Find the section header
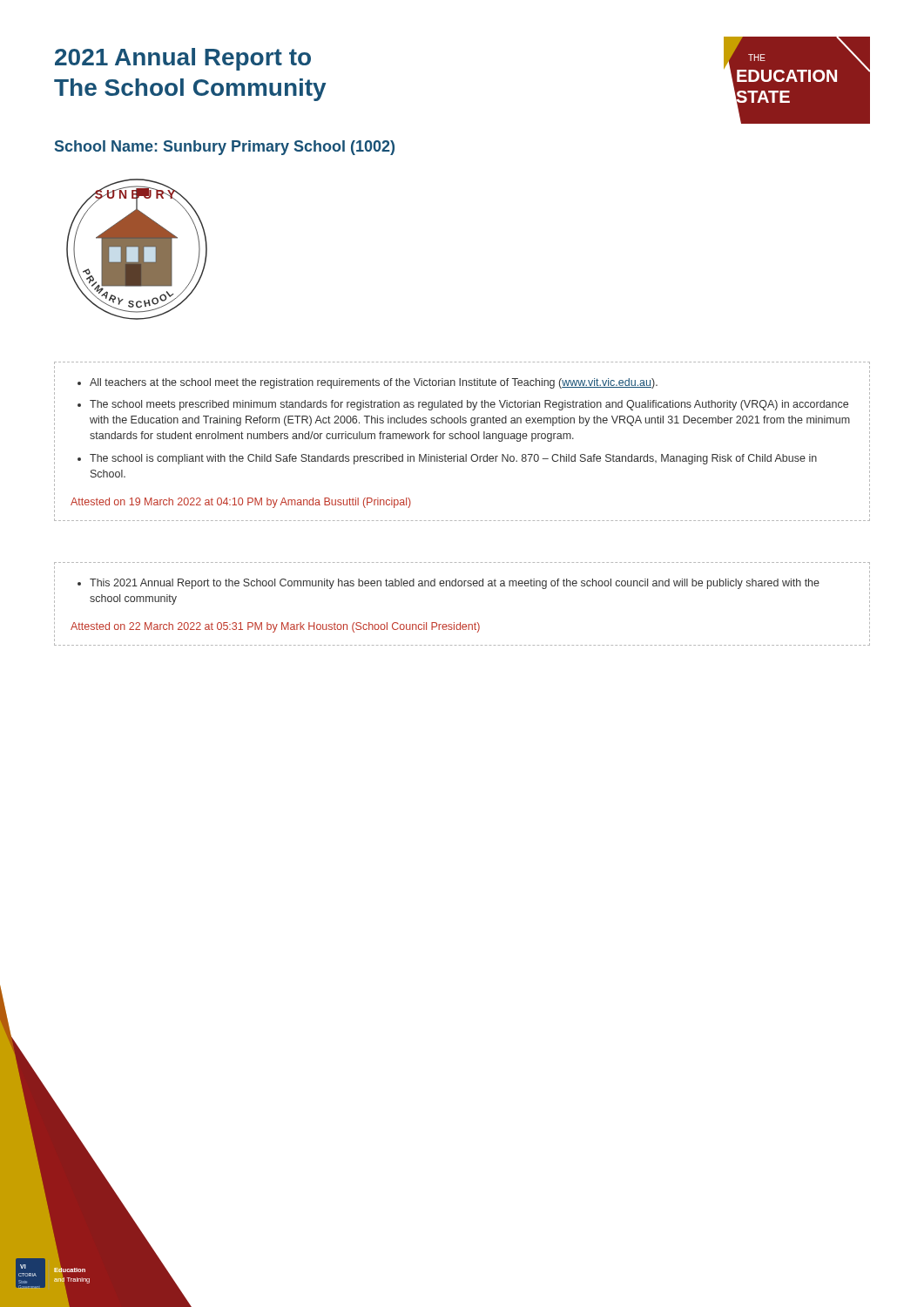Viewport: 924px width, 1307px height. 225,146
